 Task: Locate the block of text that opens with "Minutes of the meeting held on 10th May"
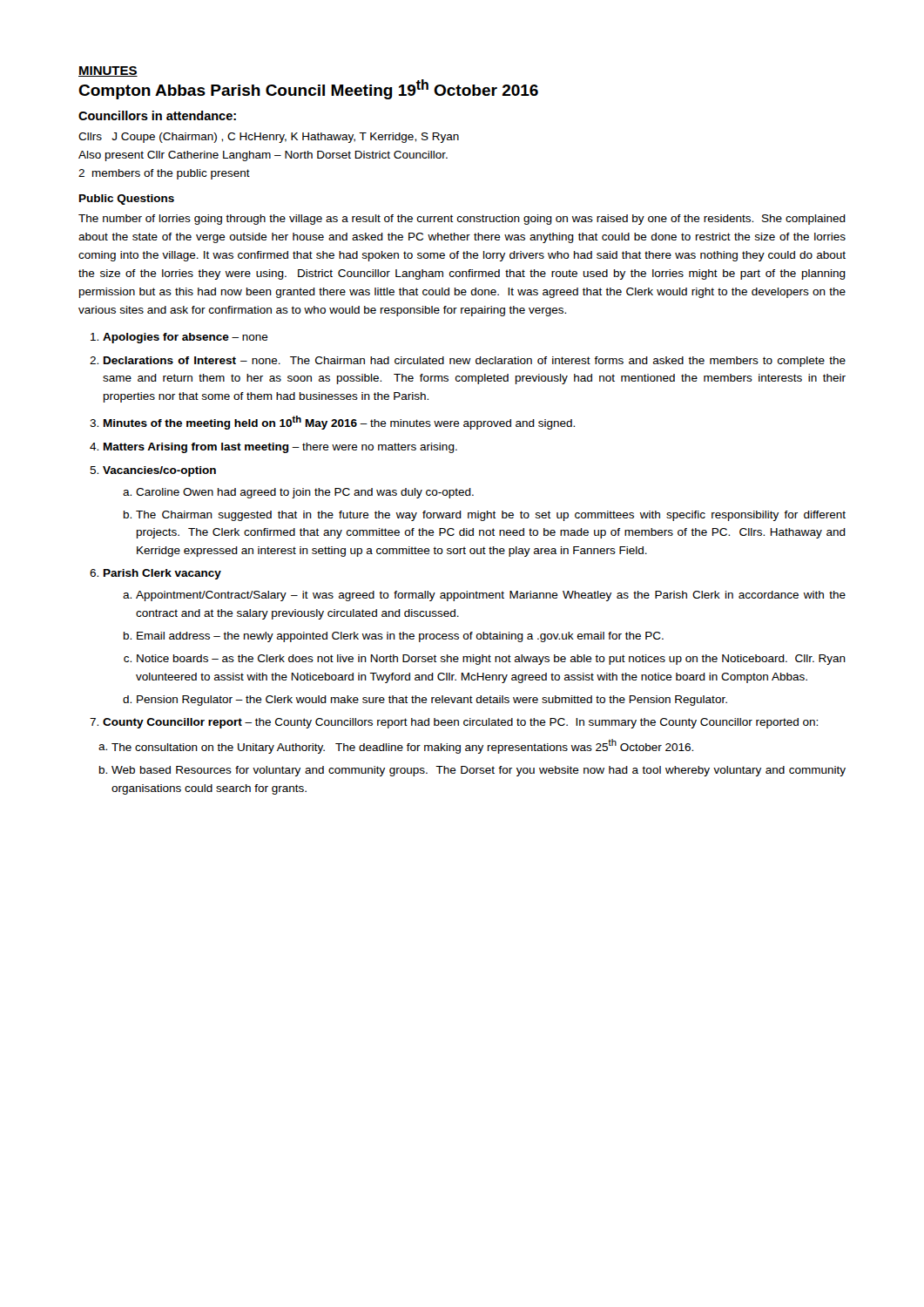(x=339, y=421)
